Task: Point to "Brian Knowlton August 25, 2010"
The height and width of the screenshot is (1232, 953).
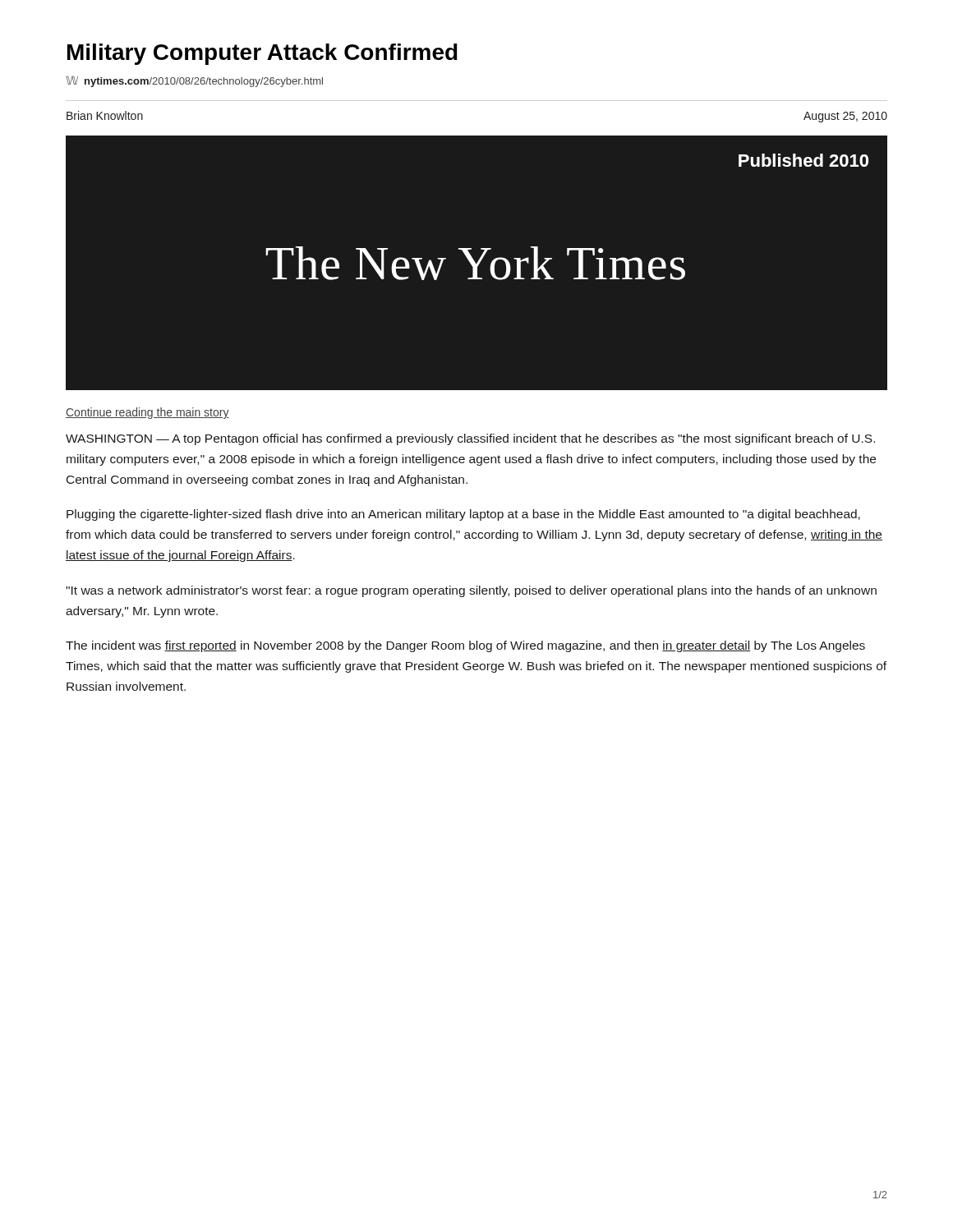Action: coord(108,116)
